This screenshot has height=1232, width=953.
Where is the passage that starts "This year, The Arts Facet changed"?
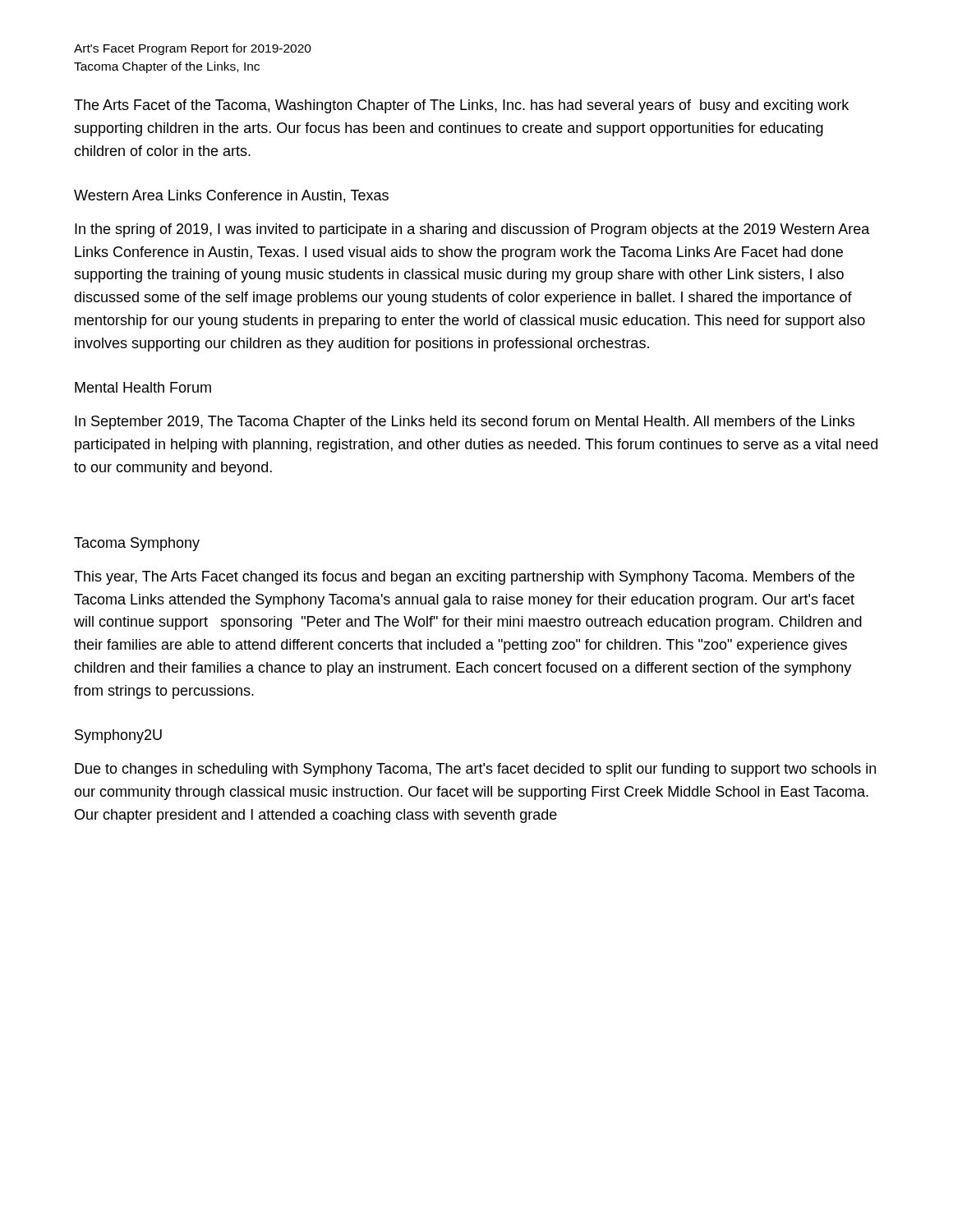[468, 634]
